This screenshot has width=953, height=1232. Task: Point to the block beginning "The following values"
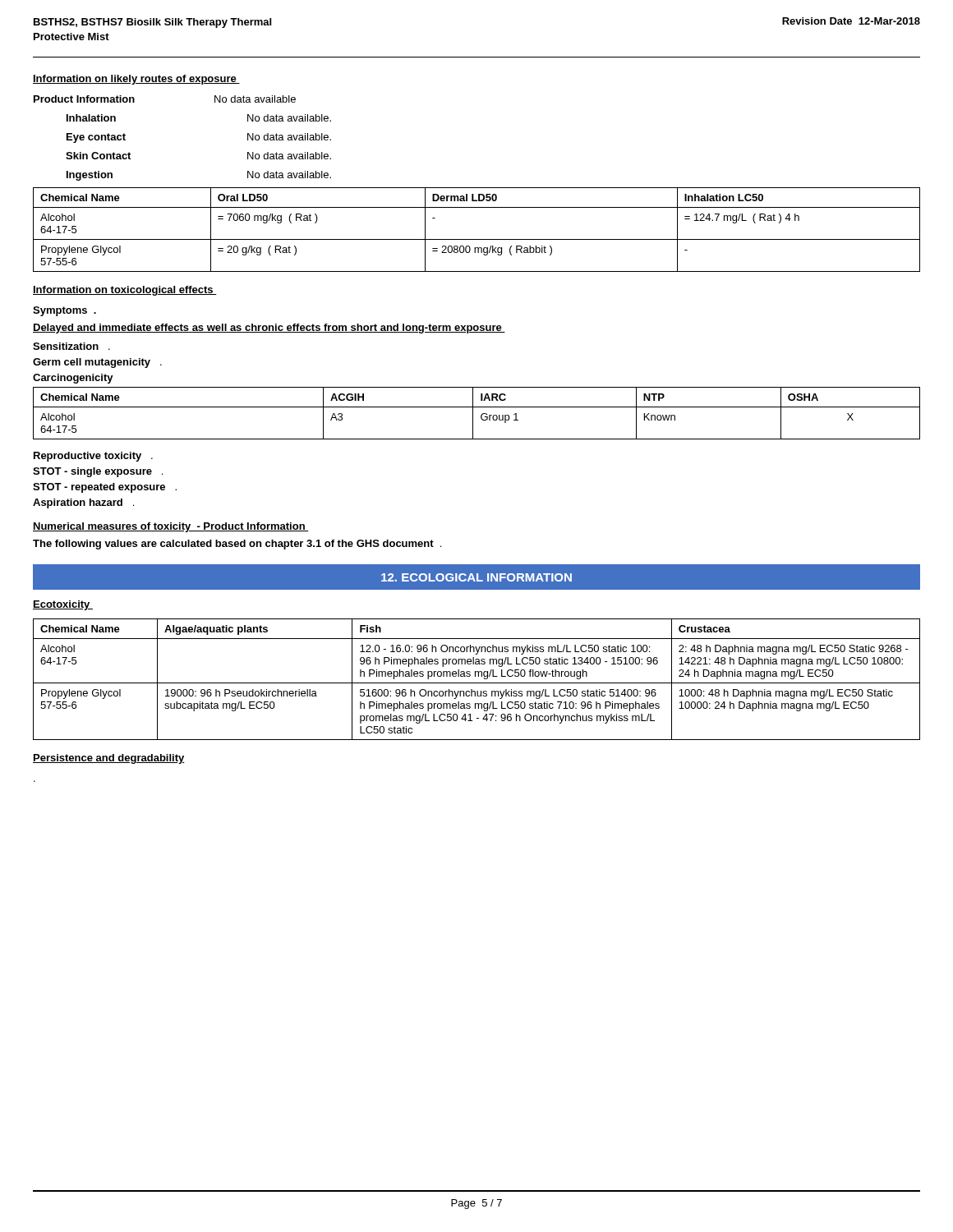238,543
